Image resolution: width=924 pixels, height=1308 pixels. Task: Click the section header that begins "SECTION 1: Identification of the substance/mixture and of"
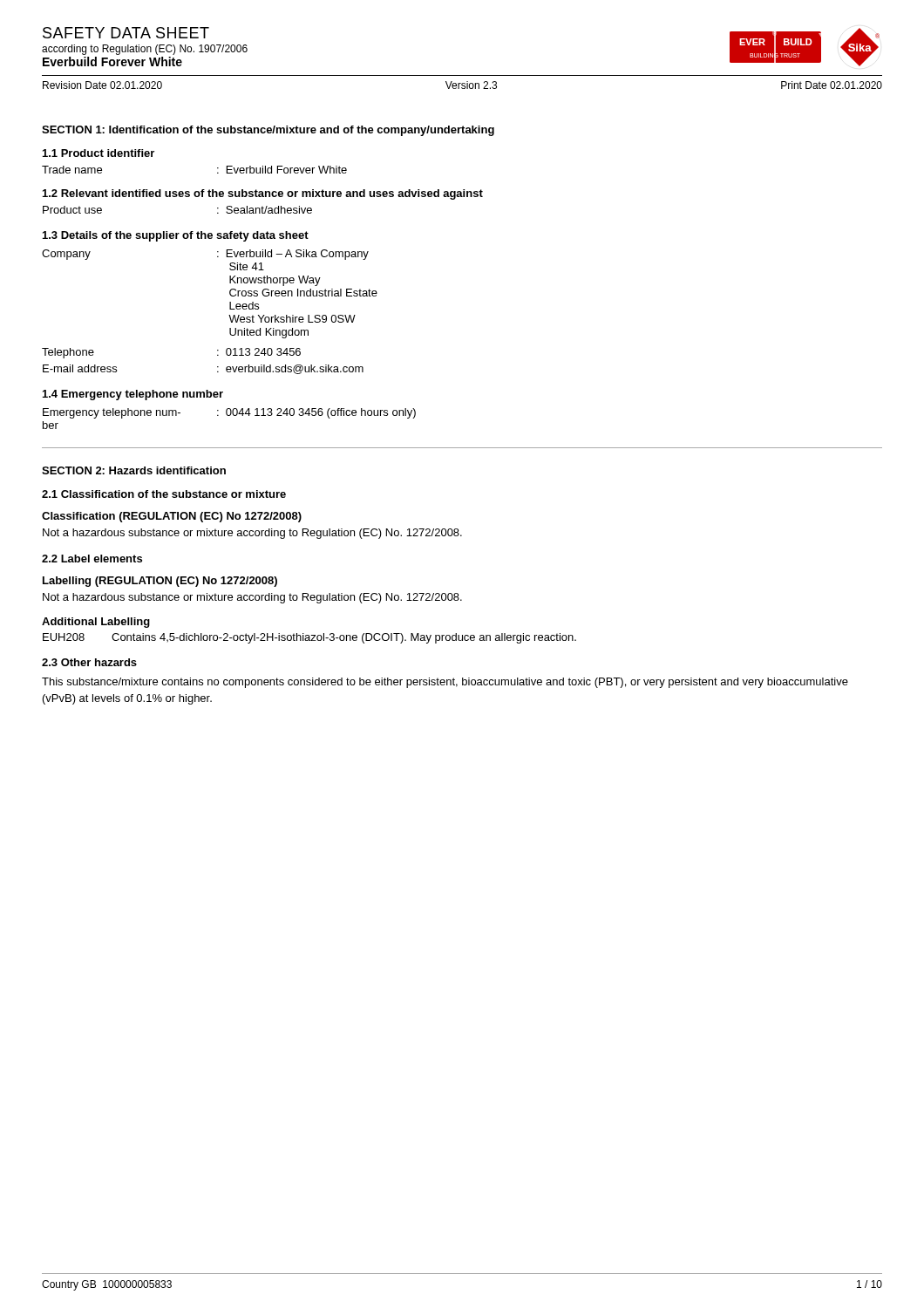coord(268,129)
